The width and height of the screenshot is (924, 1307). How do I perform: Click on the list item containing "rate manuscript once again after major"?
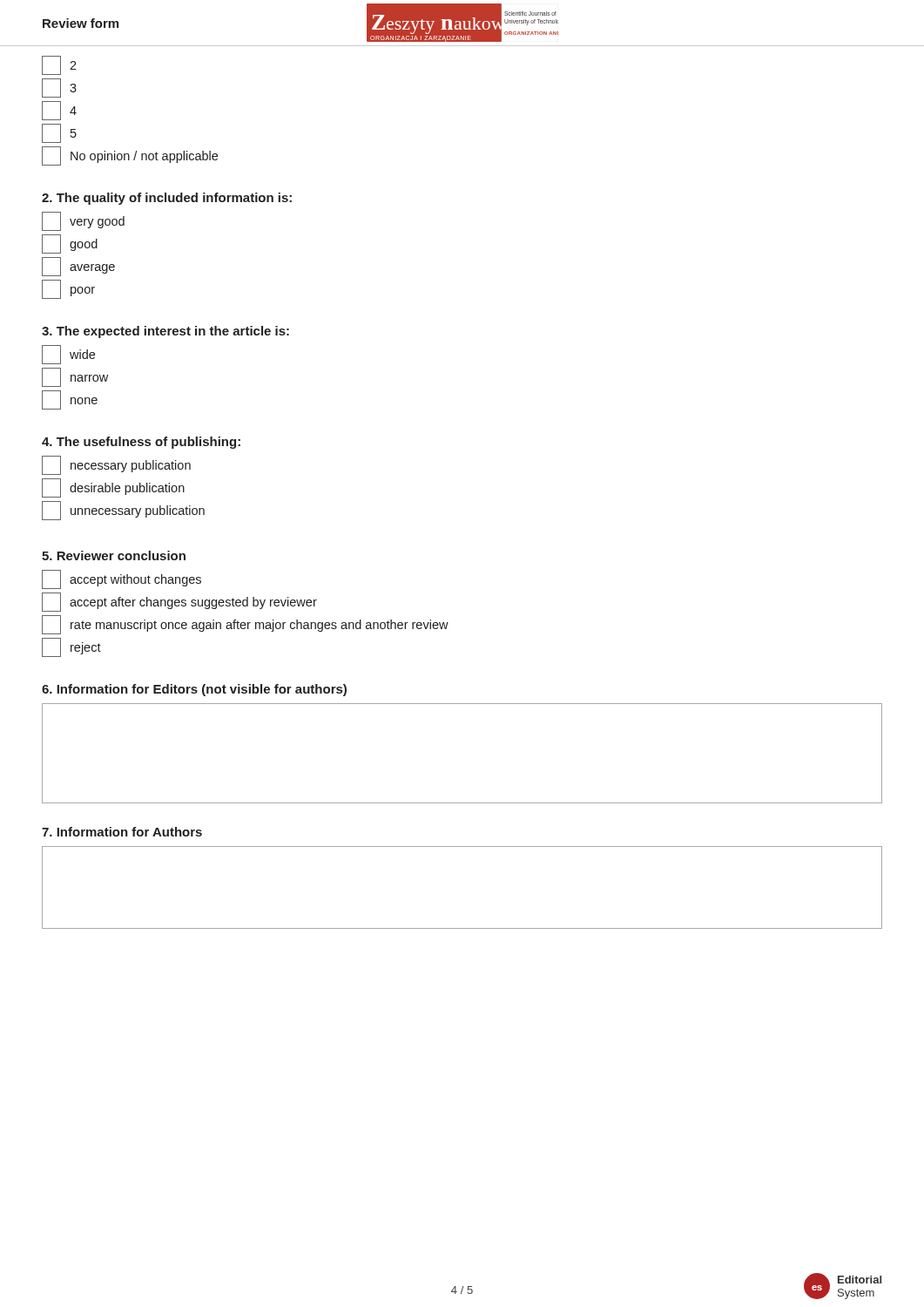point(245,625)
